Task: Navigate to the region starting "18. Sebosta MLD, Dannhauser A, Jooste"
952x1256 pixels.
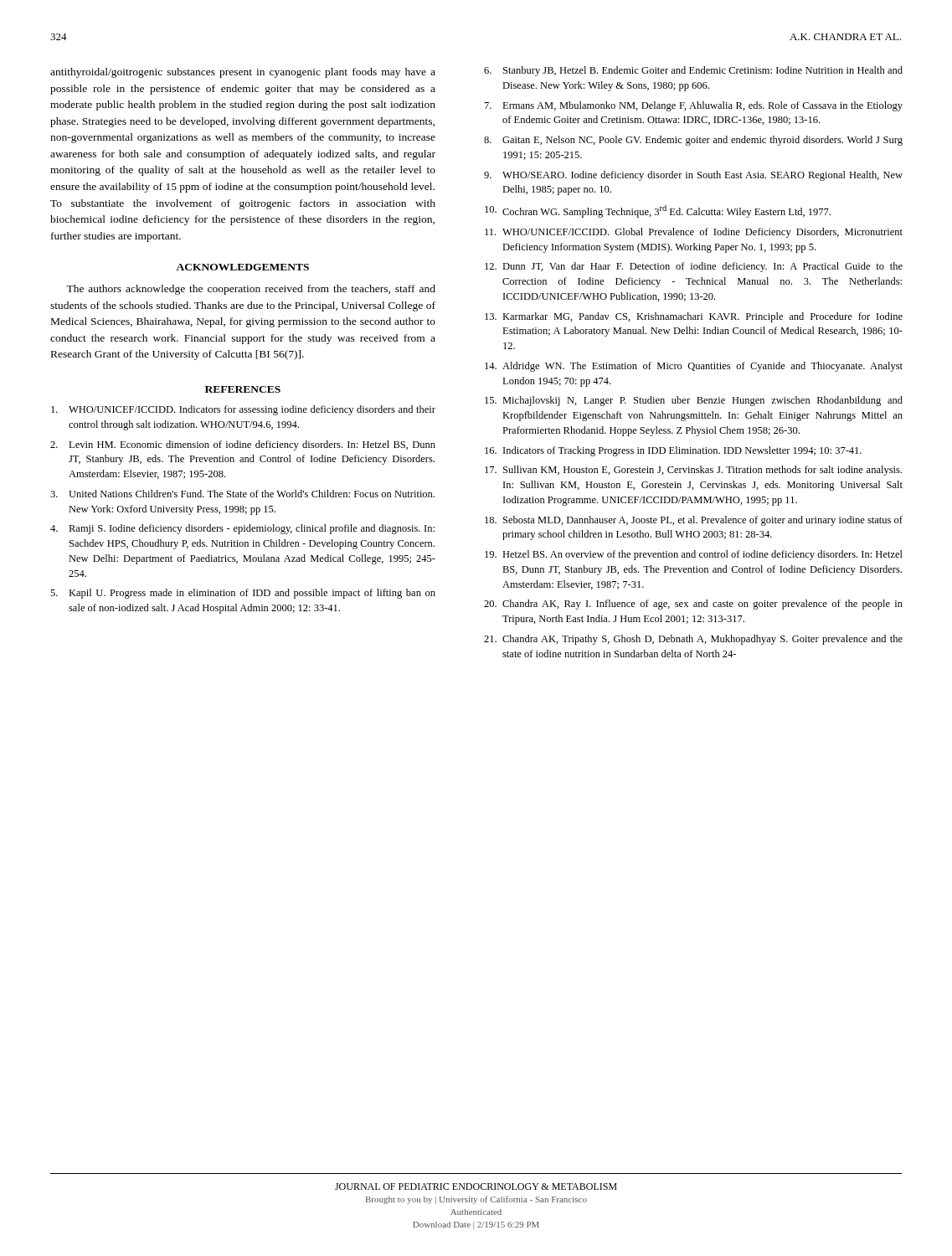Action: 693,528
